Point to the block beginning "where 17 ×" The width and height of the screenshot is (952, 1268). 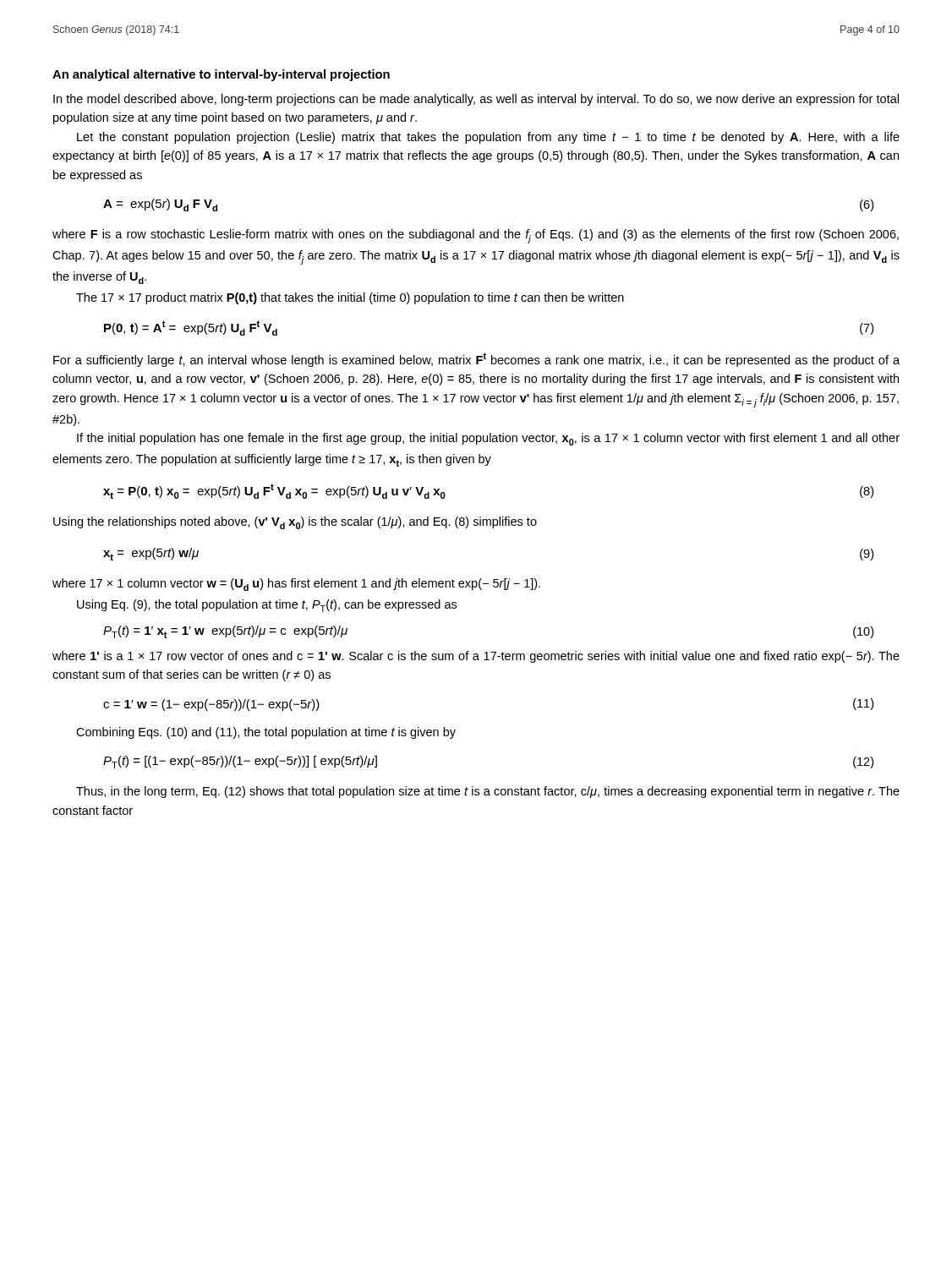coord(476,595)
